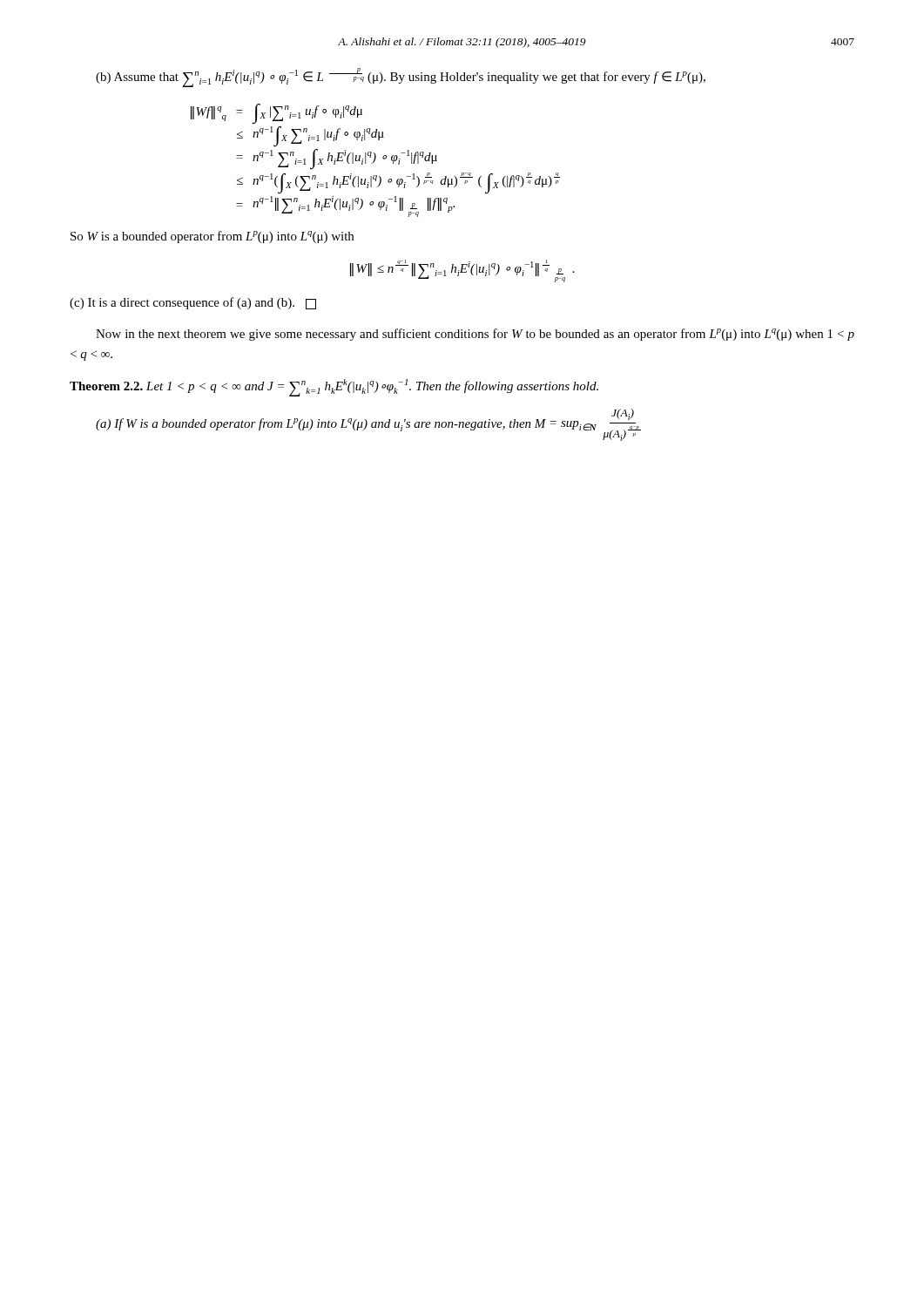Find the text block starting "‖Wf‖qq = ∫X |∑ni=1 uif ∘"
This screenshot has width=924, height=1307.
342,159
